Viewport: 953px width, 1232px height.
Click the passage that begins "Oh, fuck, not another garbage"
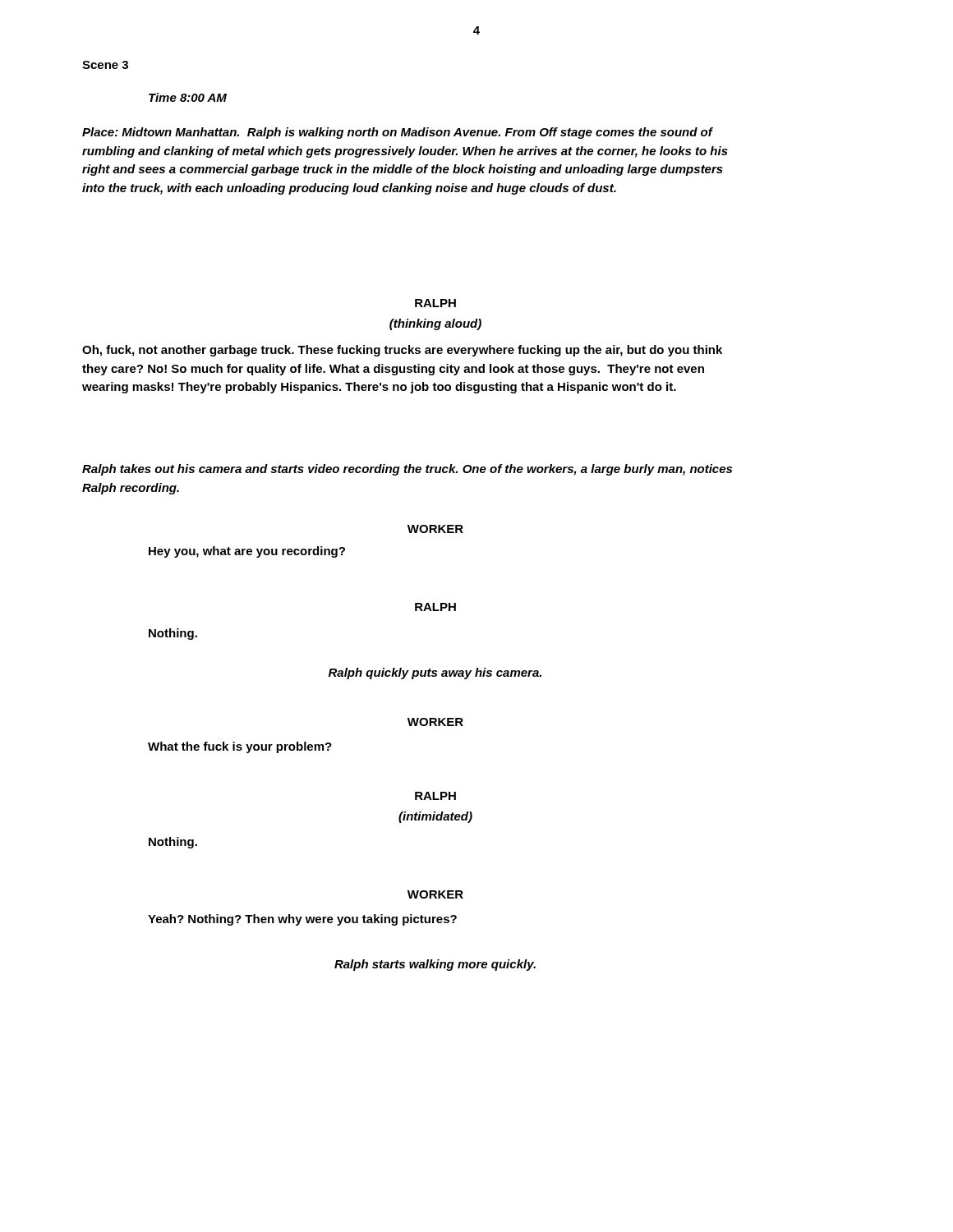402,368
